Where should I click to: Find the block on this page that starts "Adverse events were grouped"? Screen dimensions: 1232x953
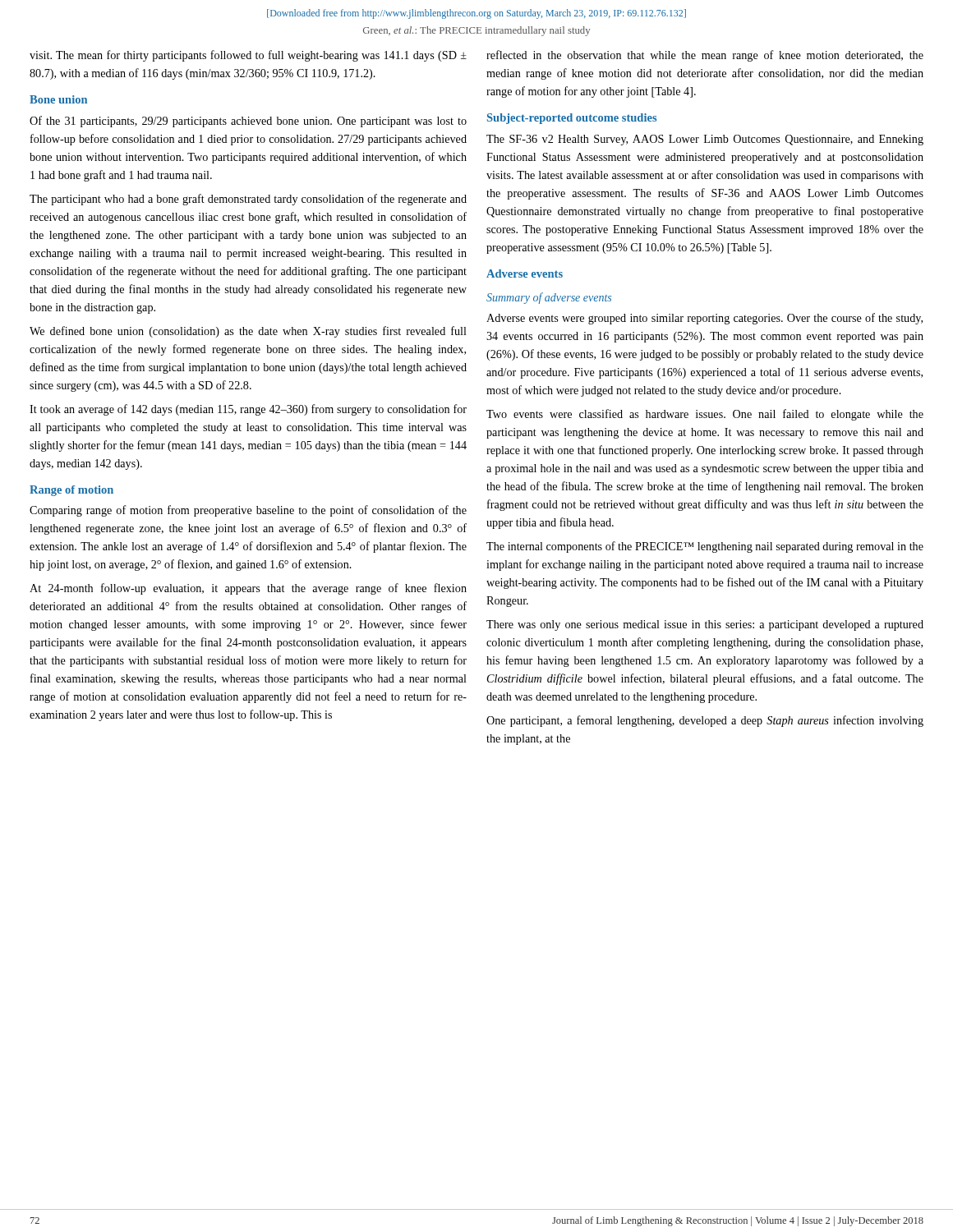tap(705, 354)
